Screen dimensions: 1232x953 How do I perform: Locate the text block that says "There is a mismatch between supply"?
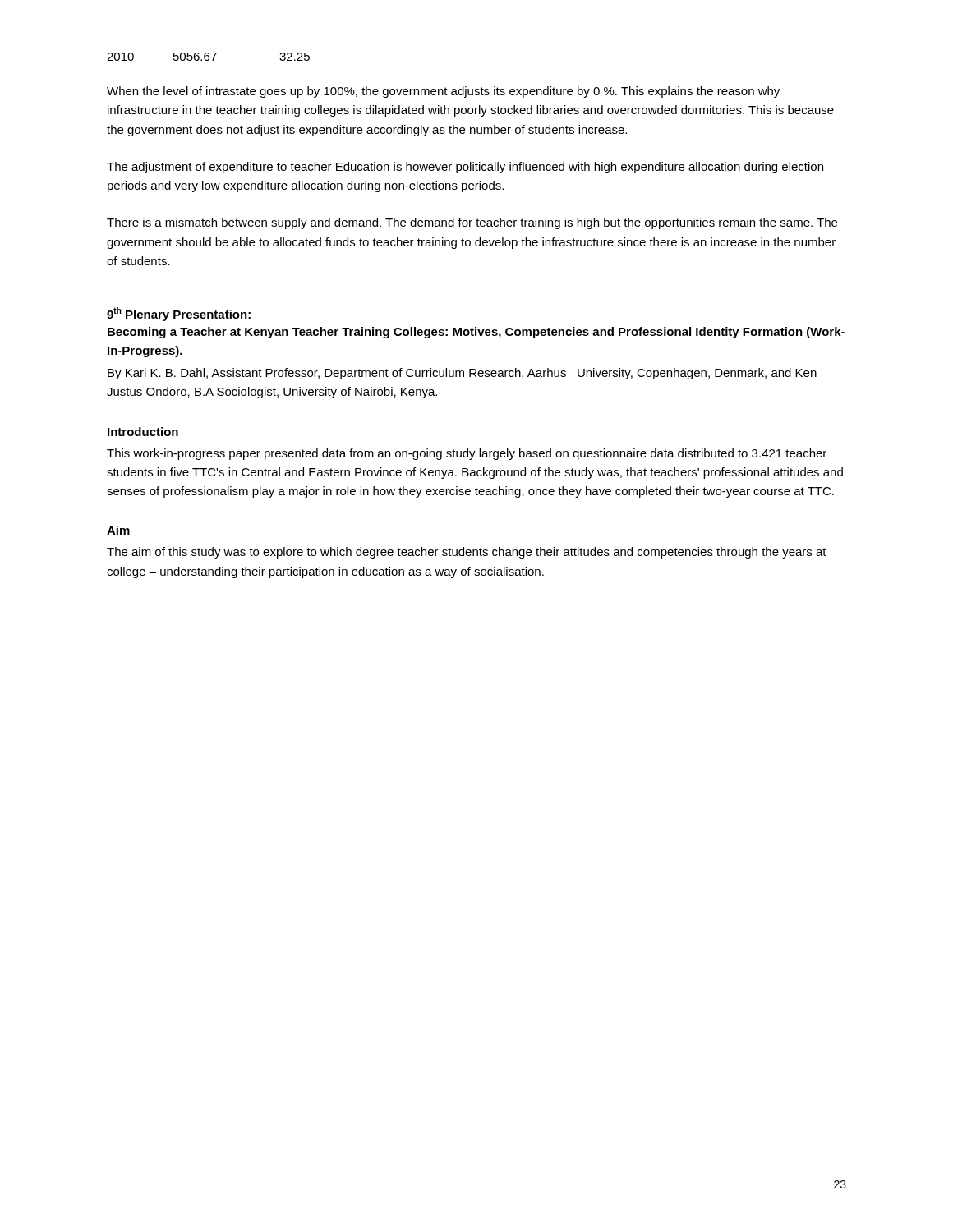[472, 241]
